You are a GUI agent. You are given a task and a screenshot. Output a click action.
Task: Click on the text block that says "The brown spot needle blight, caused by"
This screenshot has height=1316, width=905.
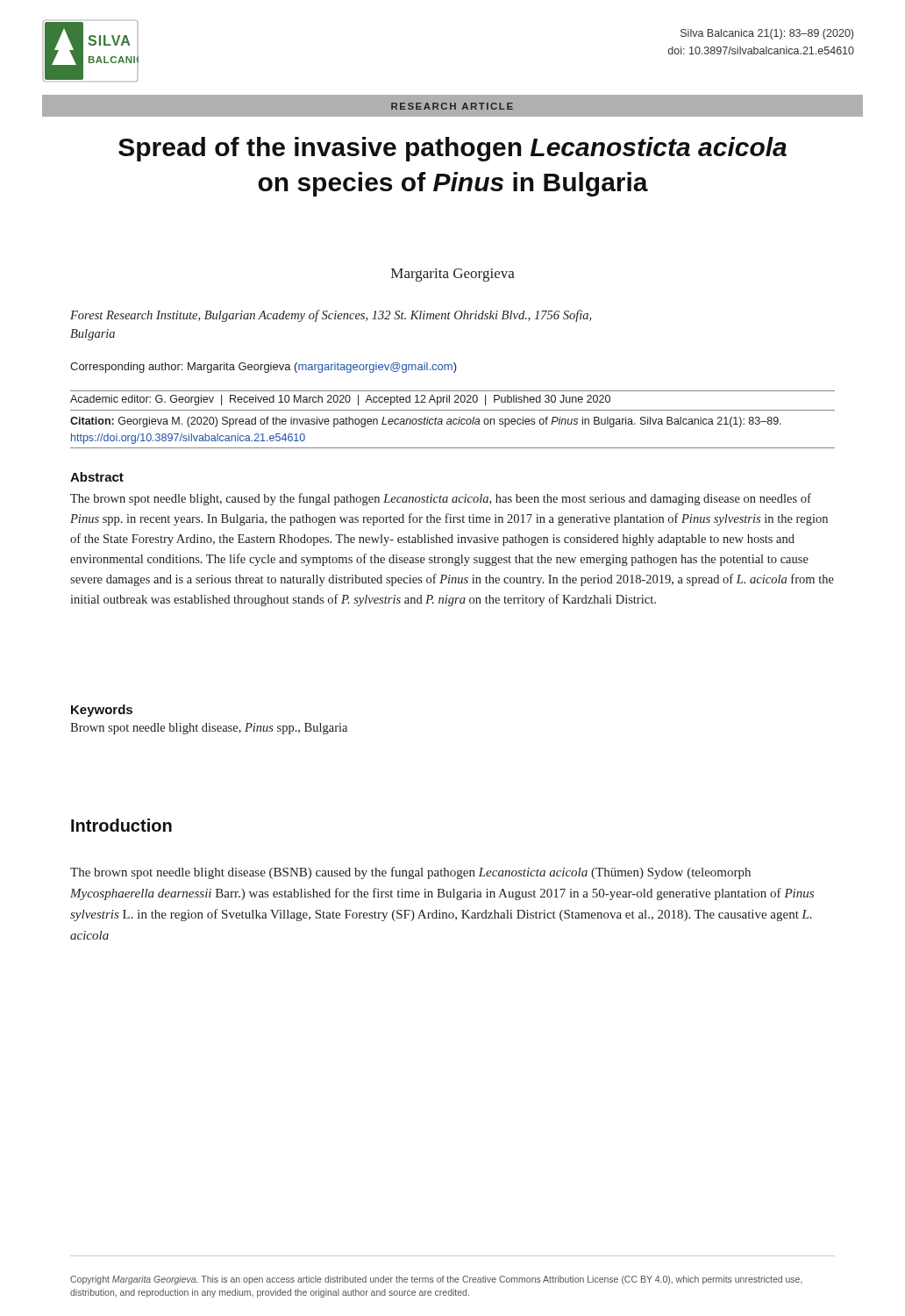(x=452, y=549)
